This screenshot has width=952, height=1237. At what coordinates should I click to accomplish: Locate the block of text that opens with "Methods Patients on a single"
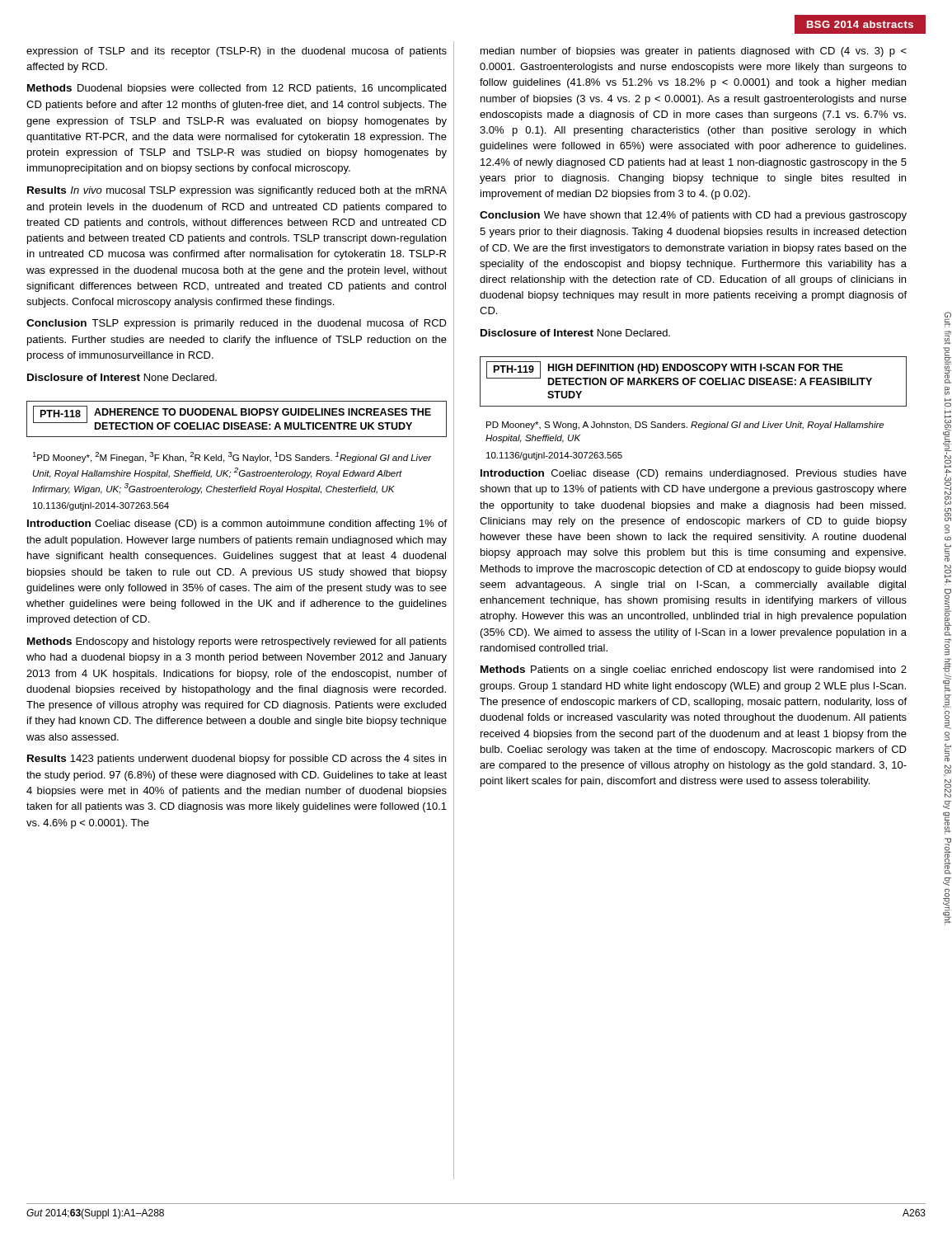(693, 725)
